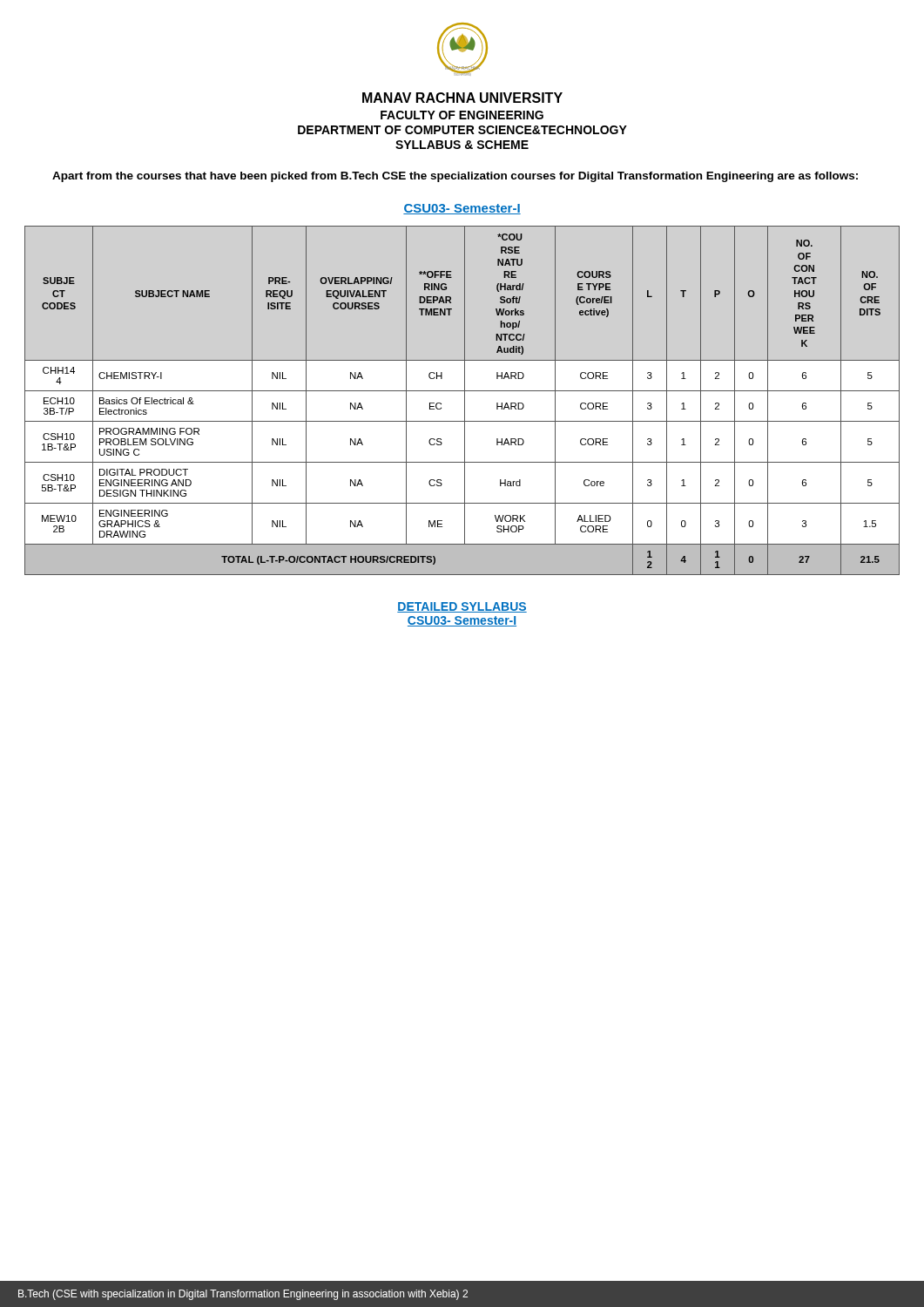Viewport: 924px width, 1307px height.
Task: Locate the text starting "MANAV RACHNA UNIVERSITY FACULTY OF ENGINEERING DEPARTMENT OF"
Action: (x=462, y=121)
